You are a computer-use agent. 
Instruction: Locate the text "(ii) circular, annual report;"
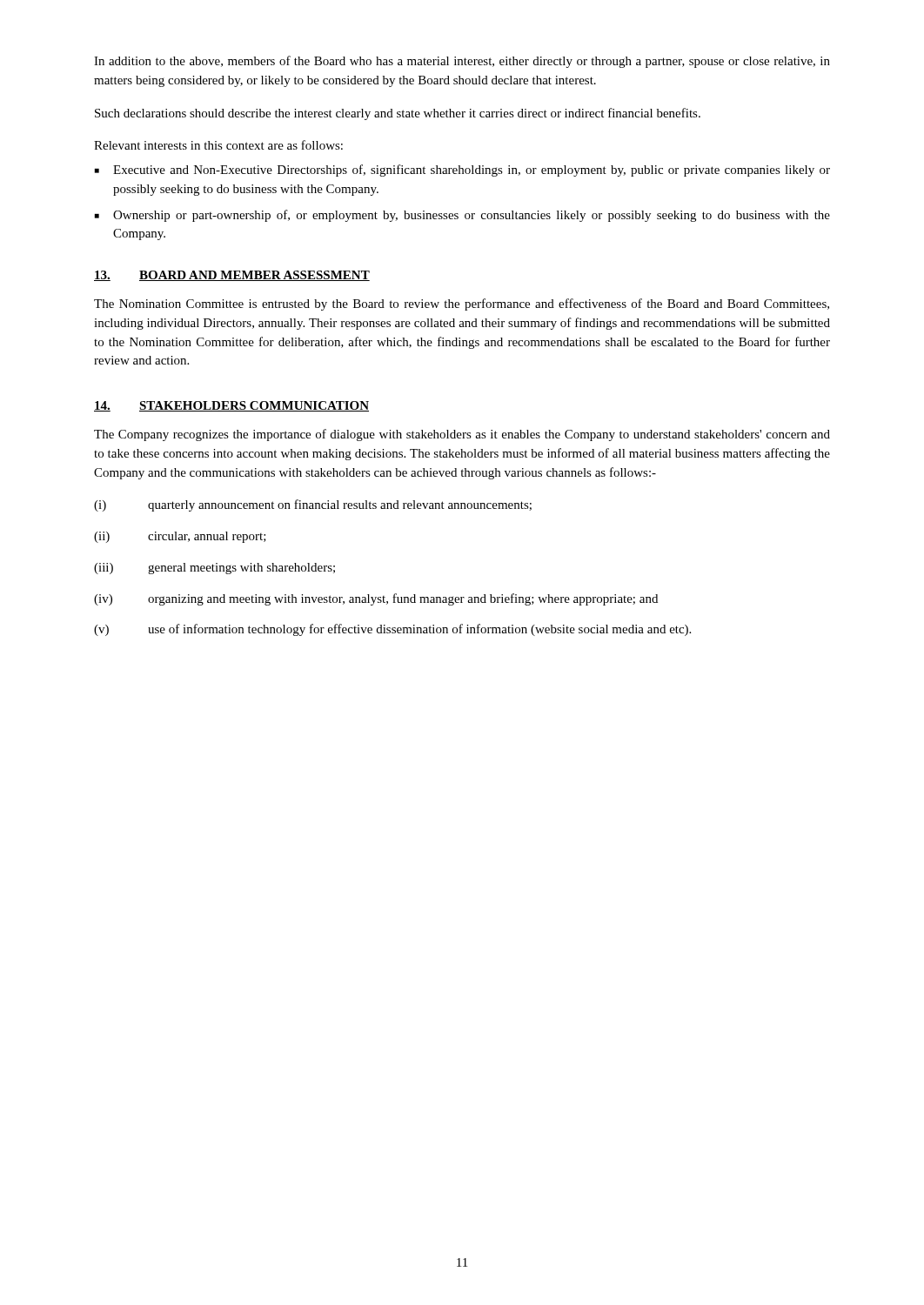(x=180, y=537)
